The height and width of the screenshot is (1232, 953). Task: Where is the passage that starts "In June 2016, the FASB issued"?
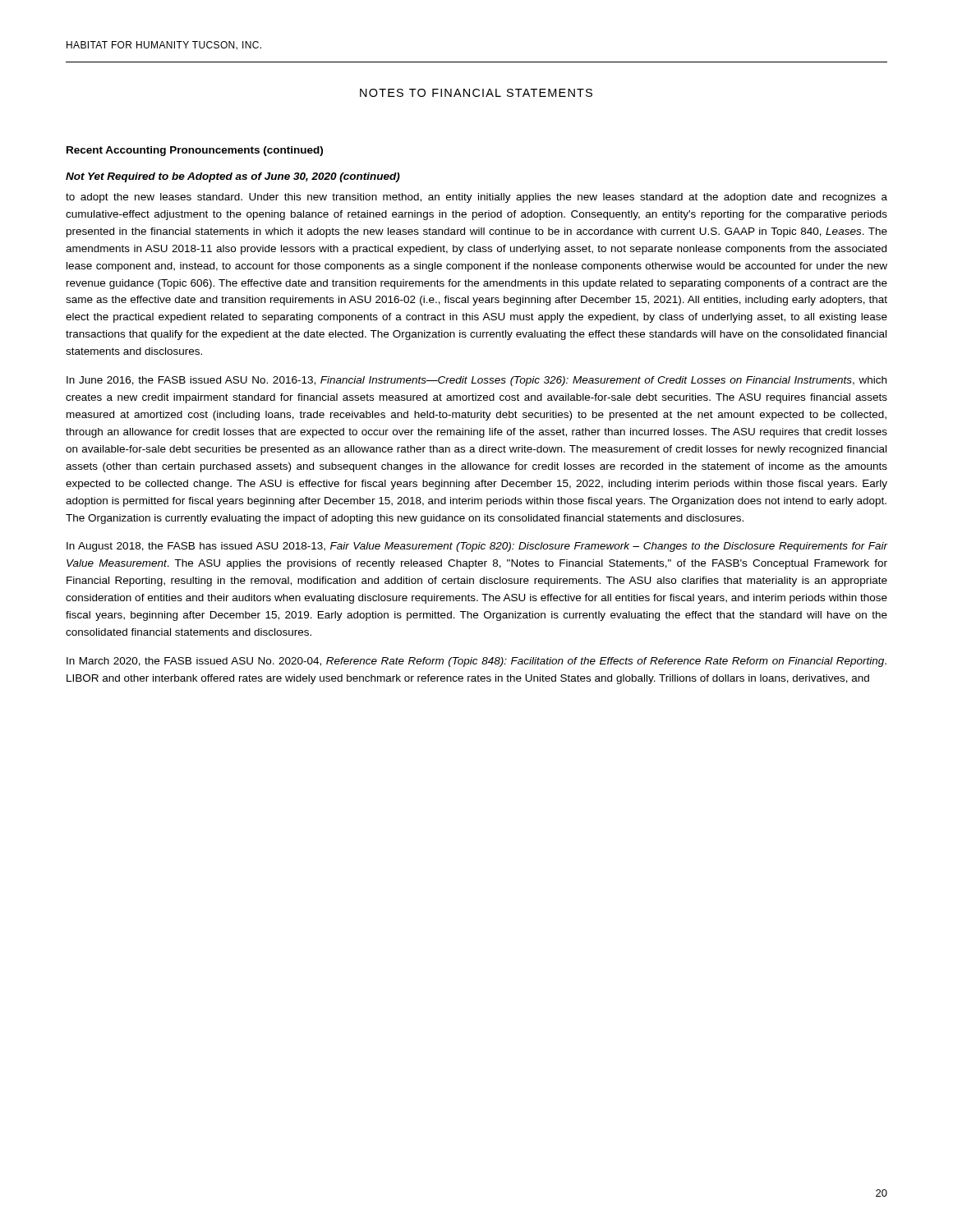click(476, 449)
